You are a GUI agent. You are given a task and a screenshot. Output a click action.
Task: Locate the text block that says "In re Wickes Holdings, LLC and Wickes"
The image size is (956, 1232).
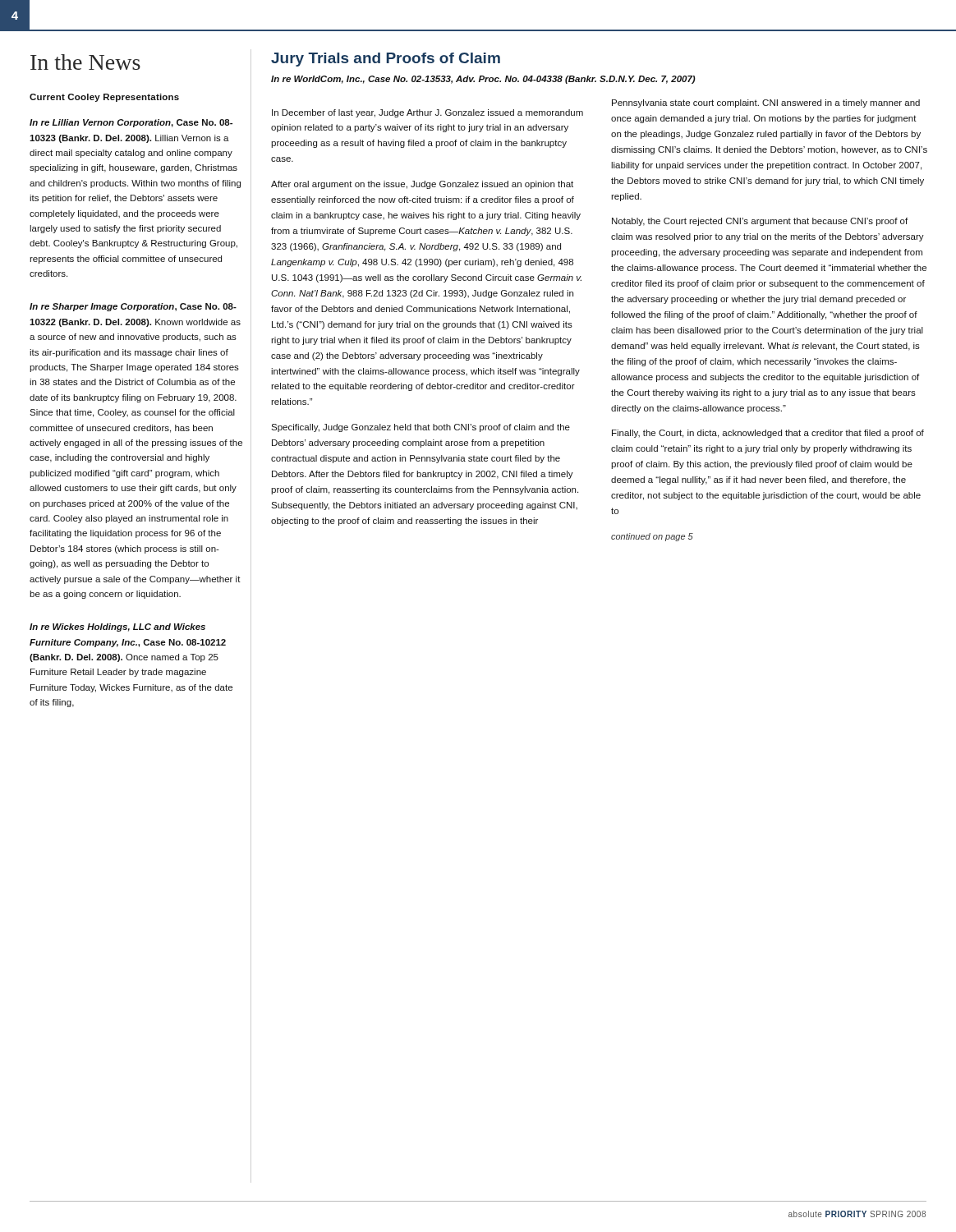pos(136,665)
